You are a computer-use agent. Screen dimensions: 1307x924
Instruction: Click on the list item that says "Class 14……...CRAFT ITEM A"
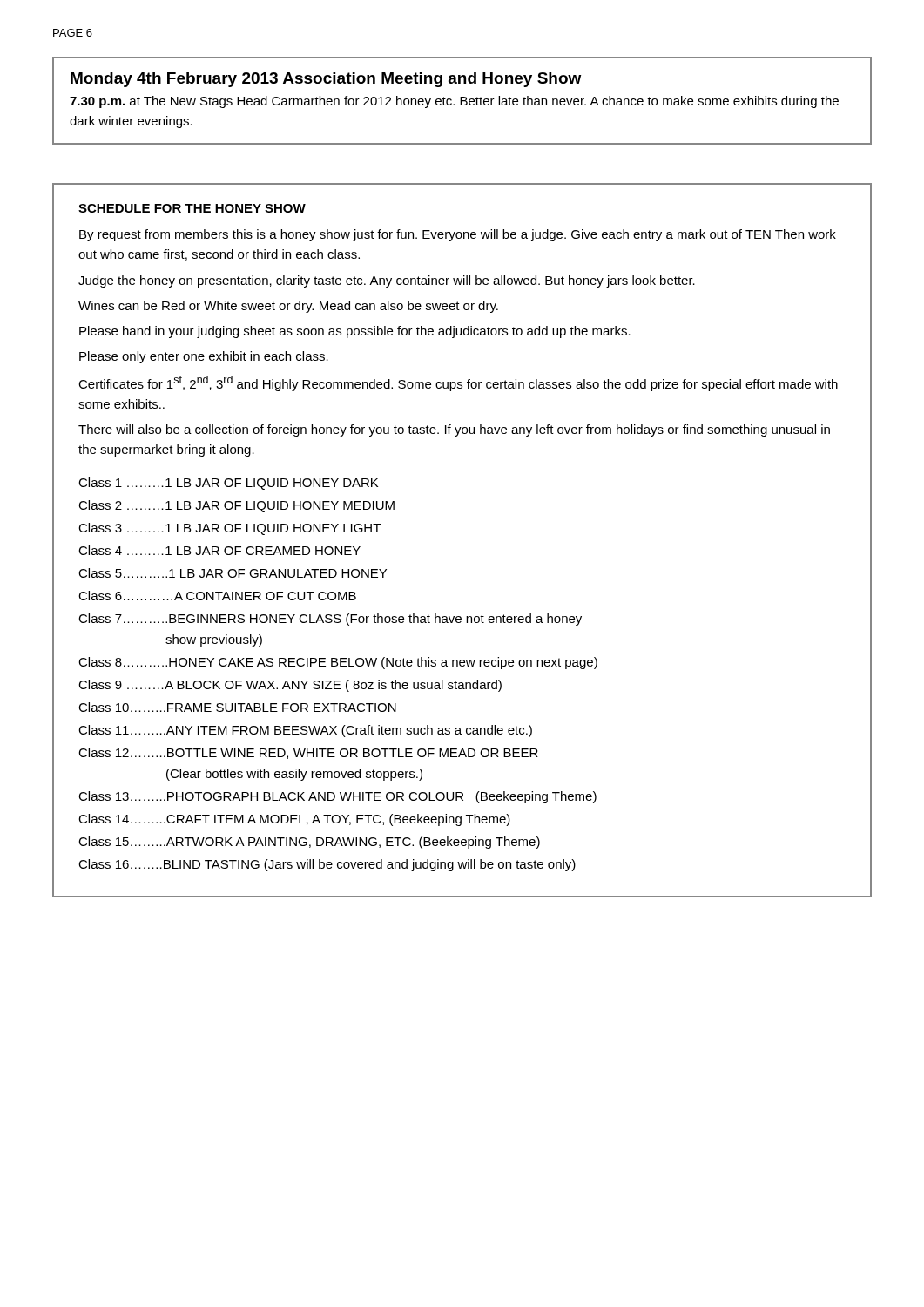click(294, 818)
